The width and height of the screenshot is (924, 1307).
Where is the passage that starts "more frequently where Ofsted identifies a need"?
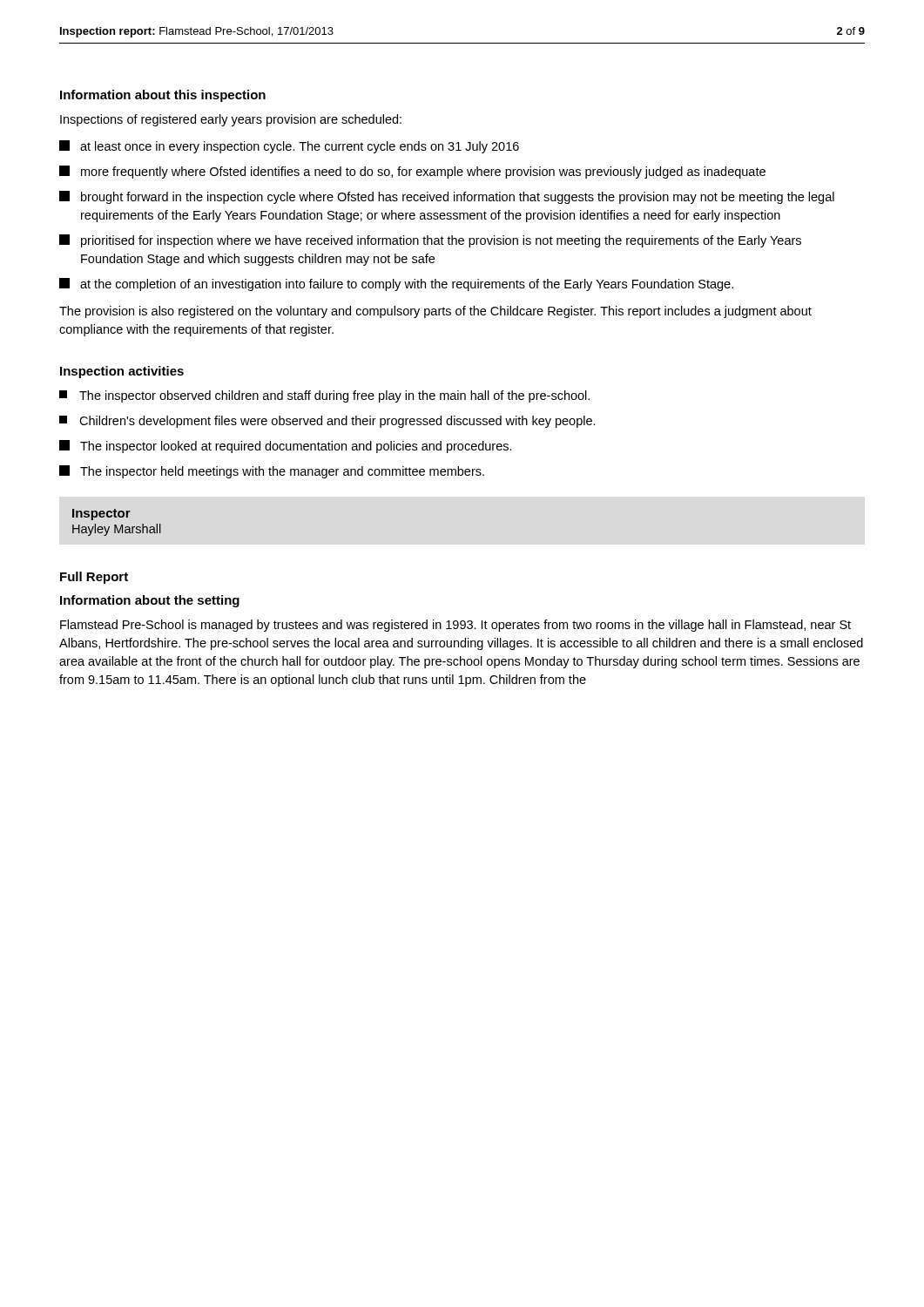(x=413, y=172)
